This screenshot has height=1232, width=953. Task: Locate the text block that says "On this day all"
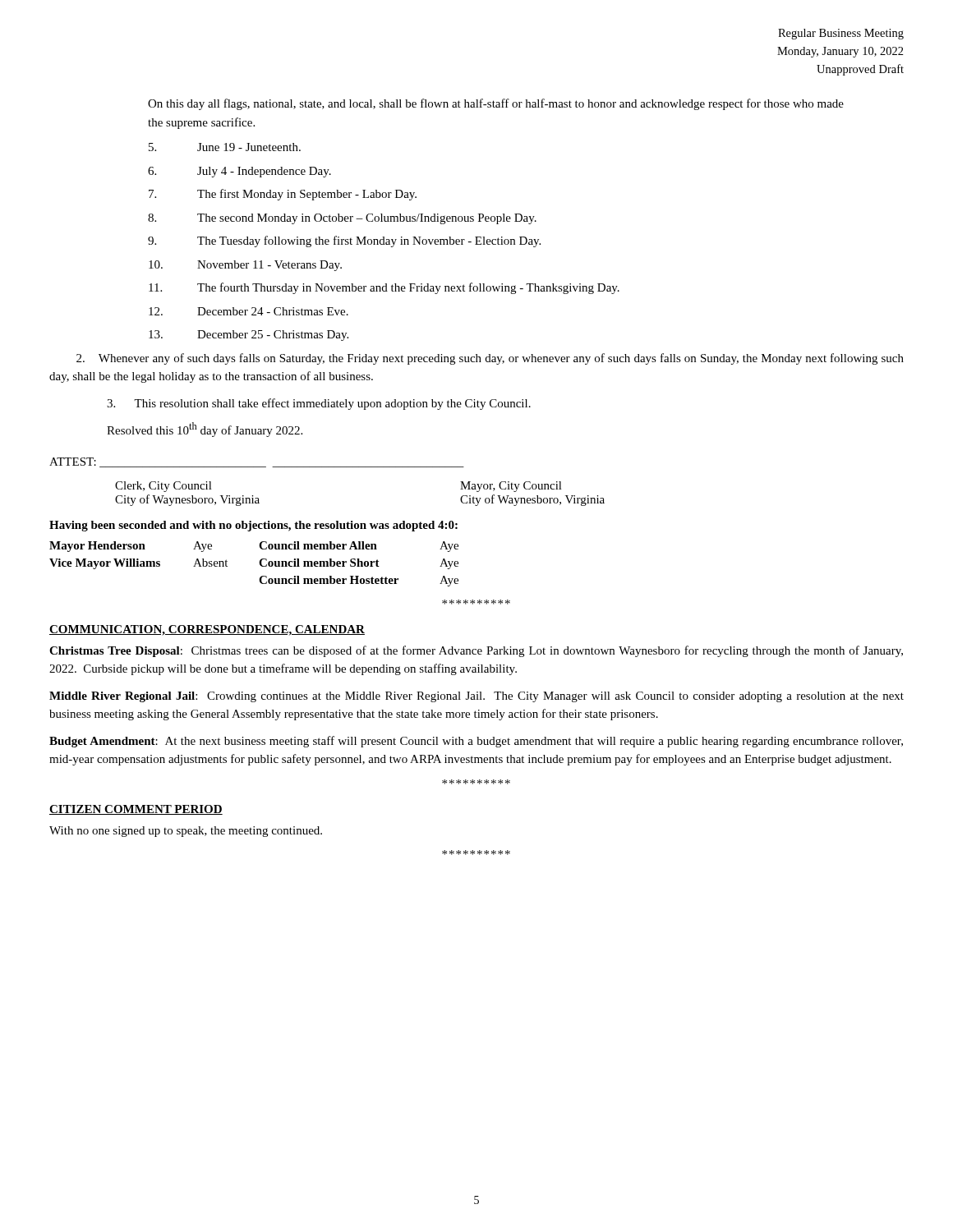click(496, 113)
